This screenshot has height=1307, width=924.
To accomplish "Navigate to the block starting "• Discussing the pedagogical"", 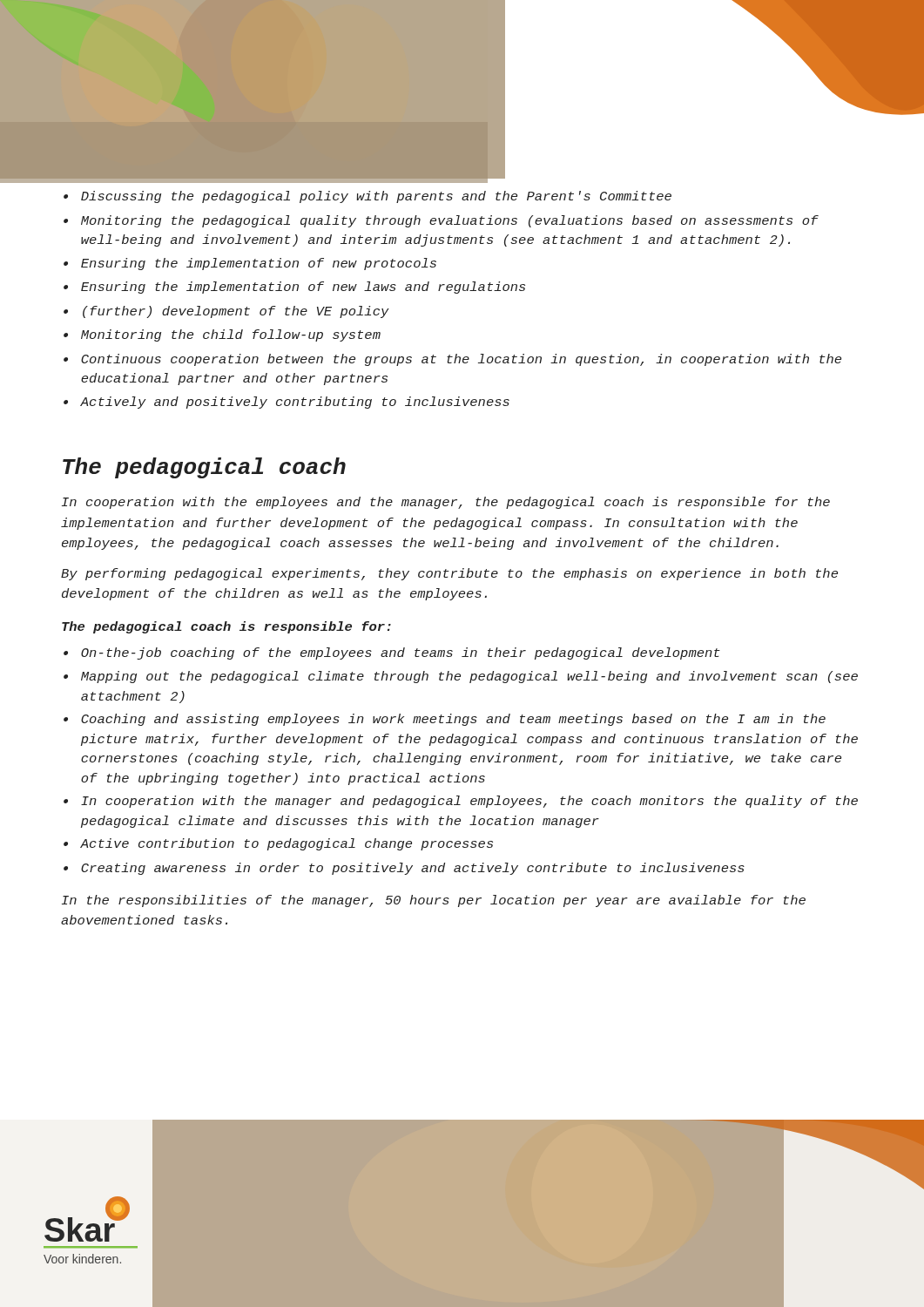I will click(462, 198).
